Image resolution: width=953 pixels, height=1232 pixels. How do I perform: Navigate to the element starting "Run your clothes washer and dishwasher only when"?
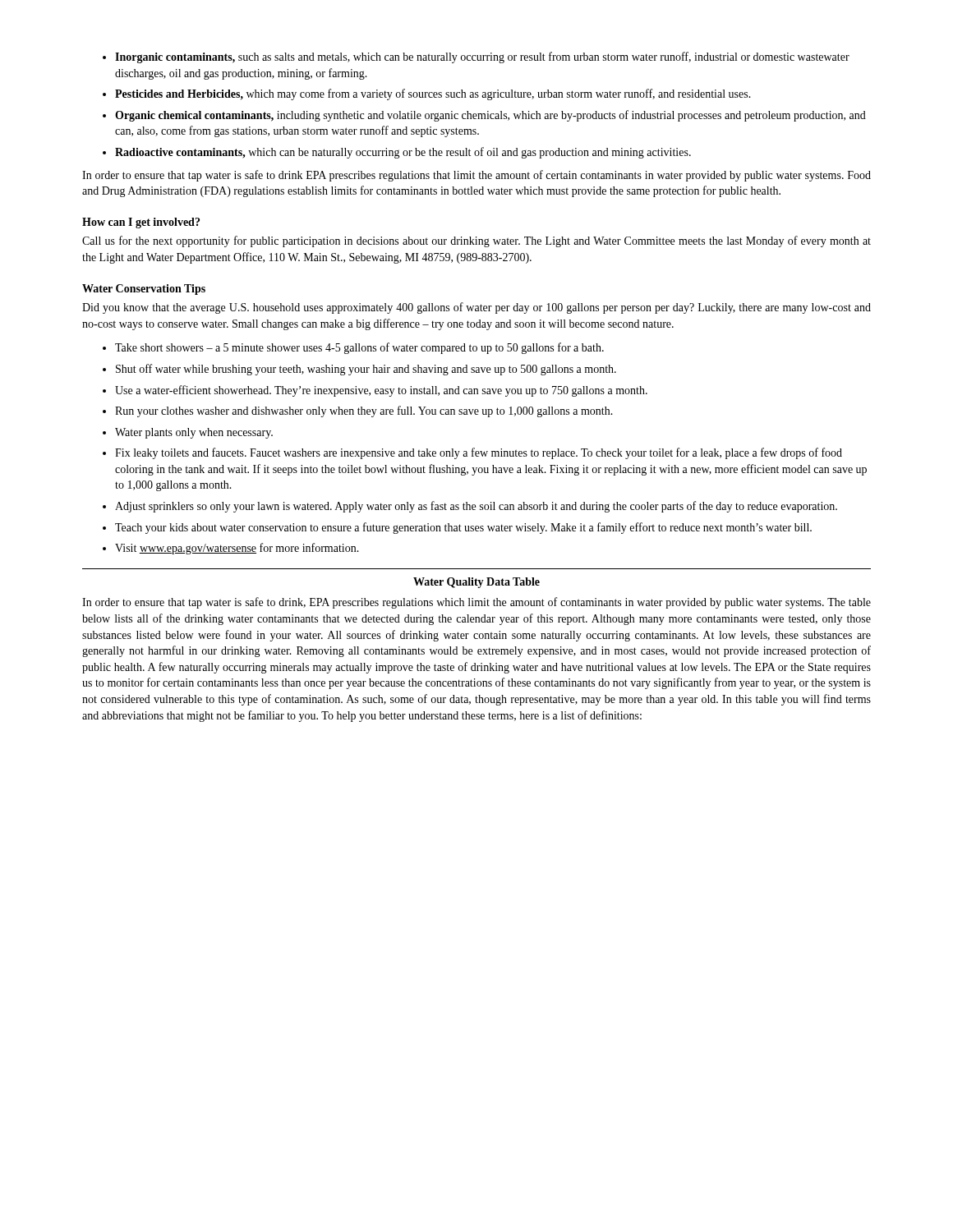493,411
